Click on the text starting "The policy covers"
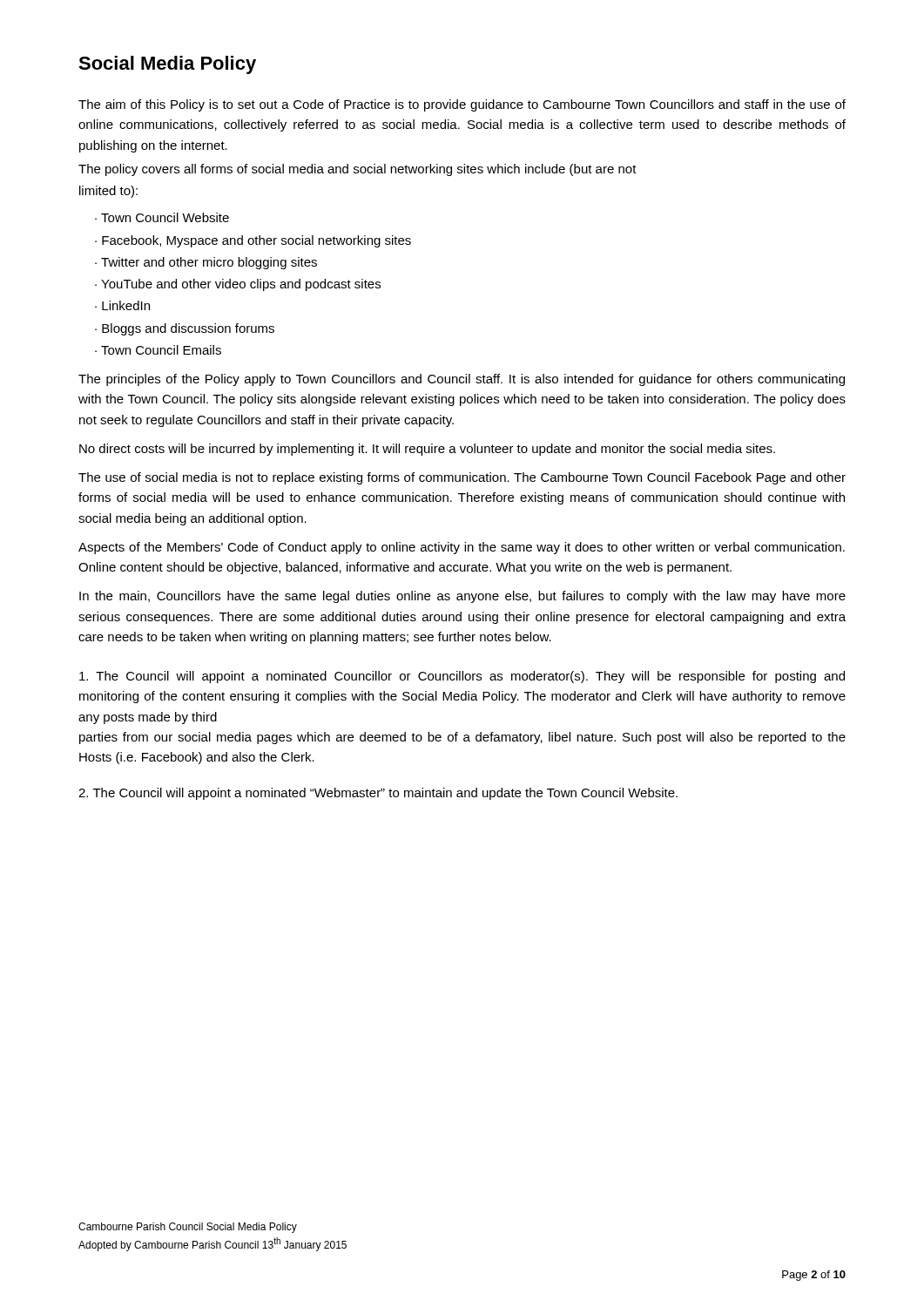The width and height of the screenshot is (924, 1307). click(357, 168)
